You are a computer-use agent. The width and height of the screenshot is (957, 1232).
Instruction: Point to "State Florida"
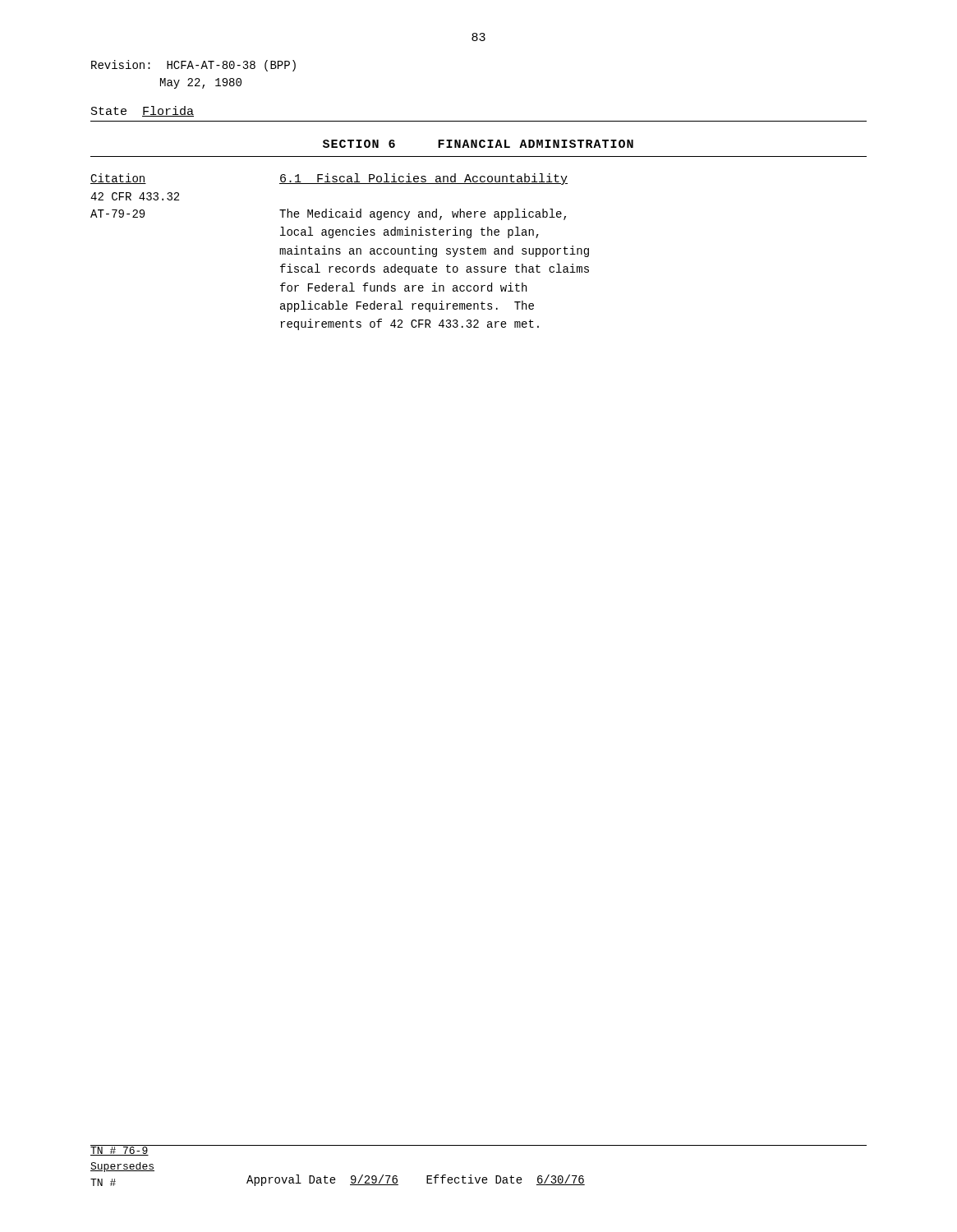pyautogui.click(x=142, y=112)
